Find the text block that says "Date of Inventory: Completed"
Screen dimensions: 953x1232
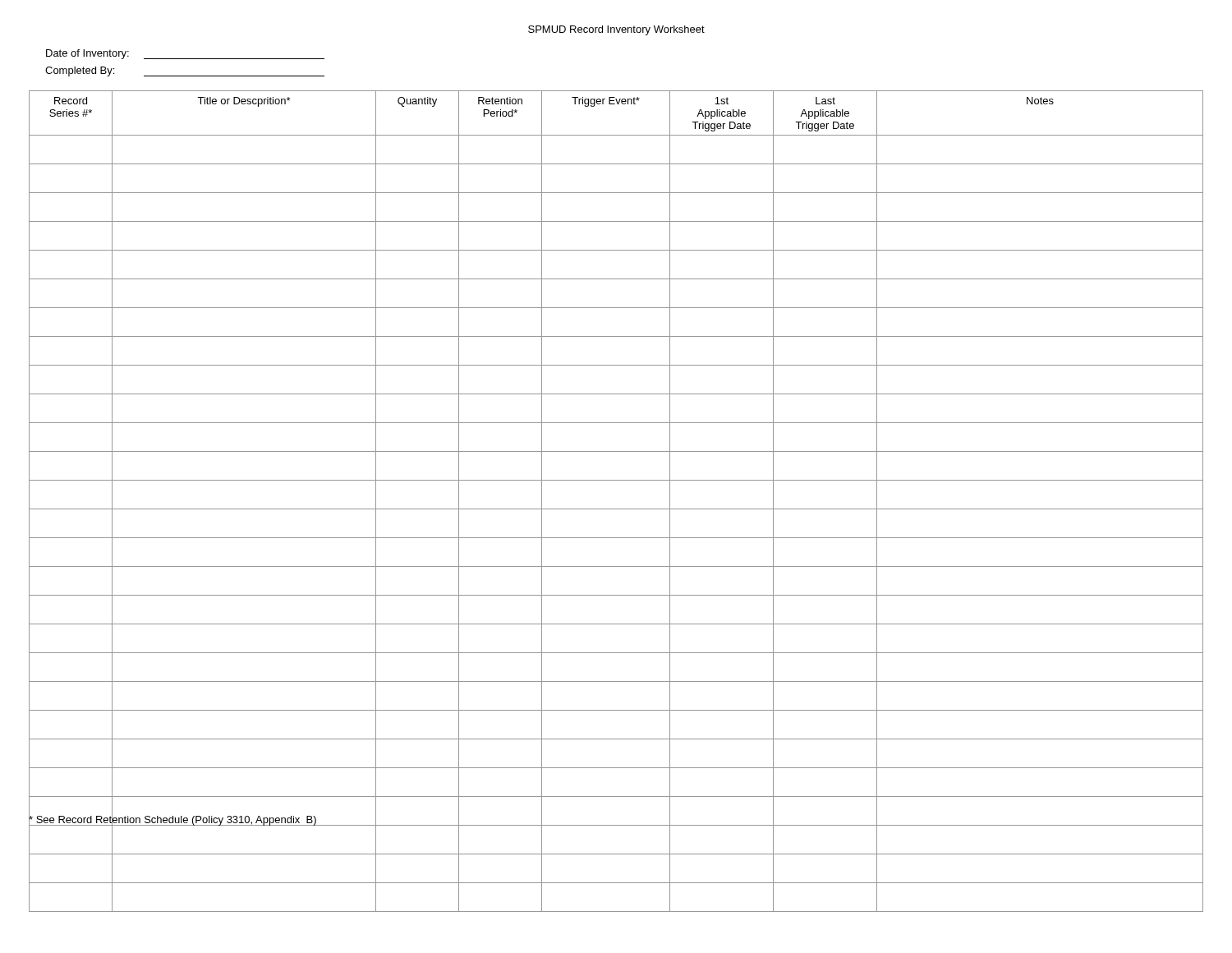[185, 61]
